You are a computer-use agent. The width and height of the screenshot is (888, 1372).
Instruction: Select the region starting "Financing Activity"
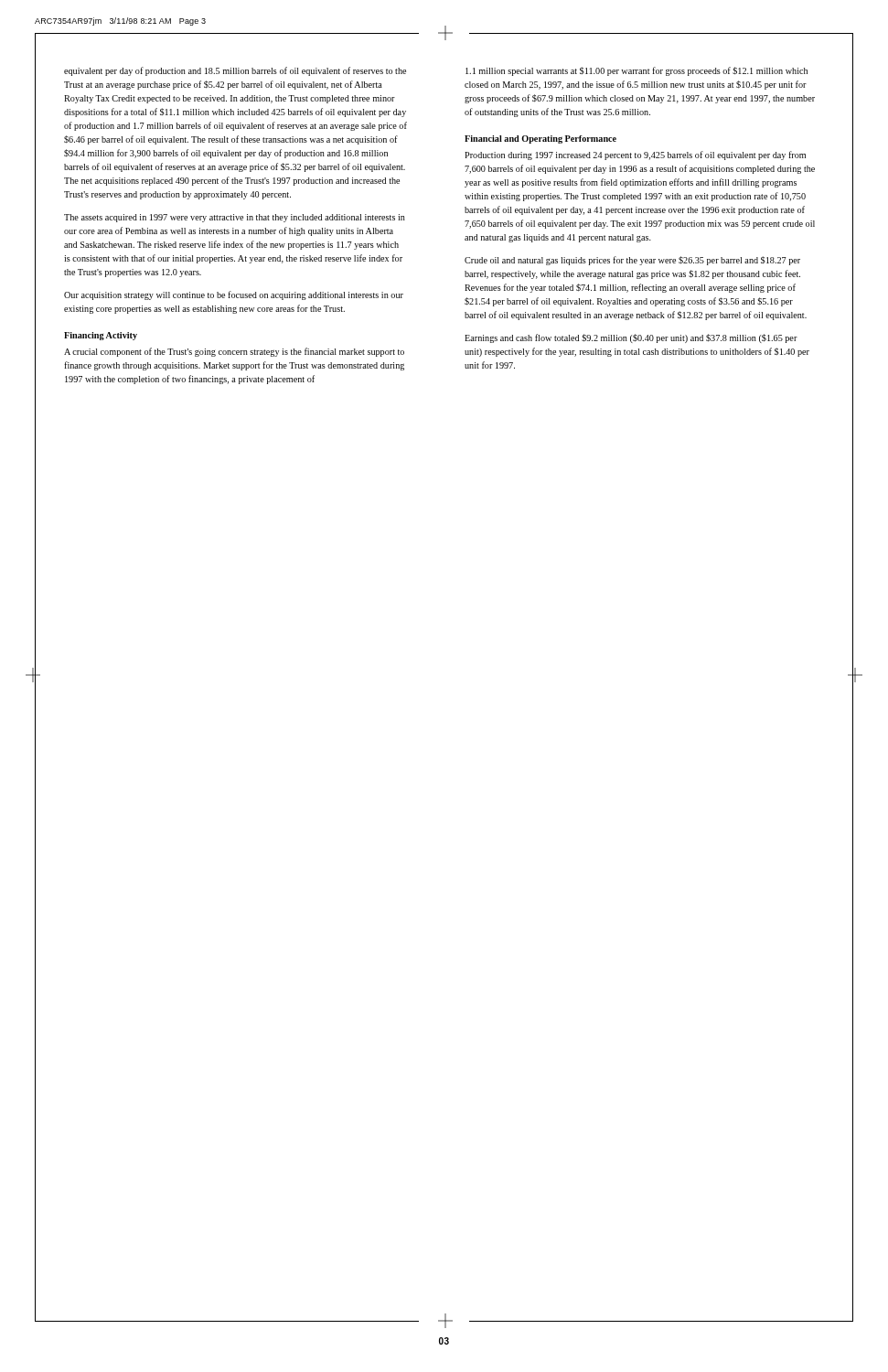coord(101,335)
